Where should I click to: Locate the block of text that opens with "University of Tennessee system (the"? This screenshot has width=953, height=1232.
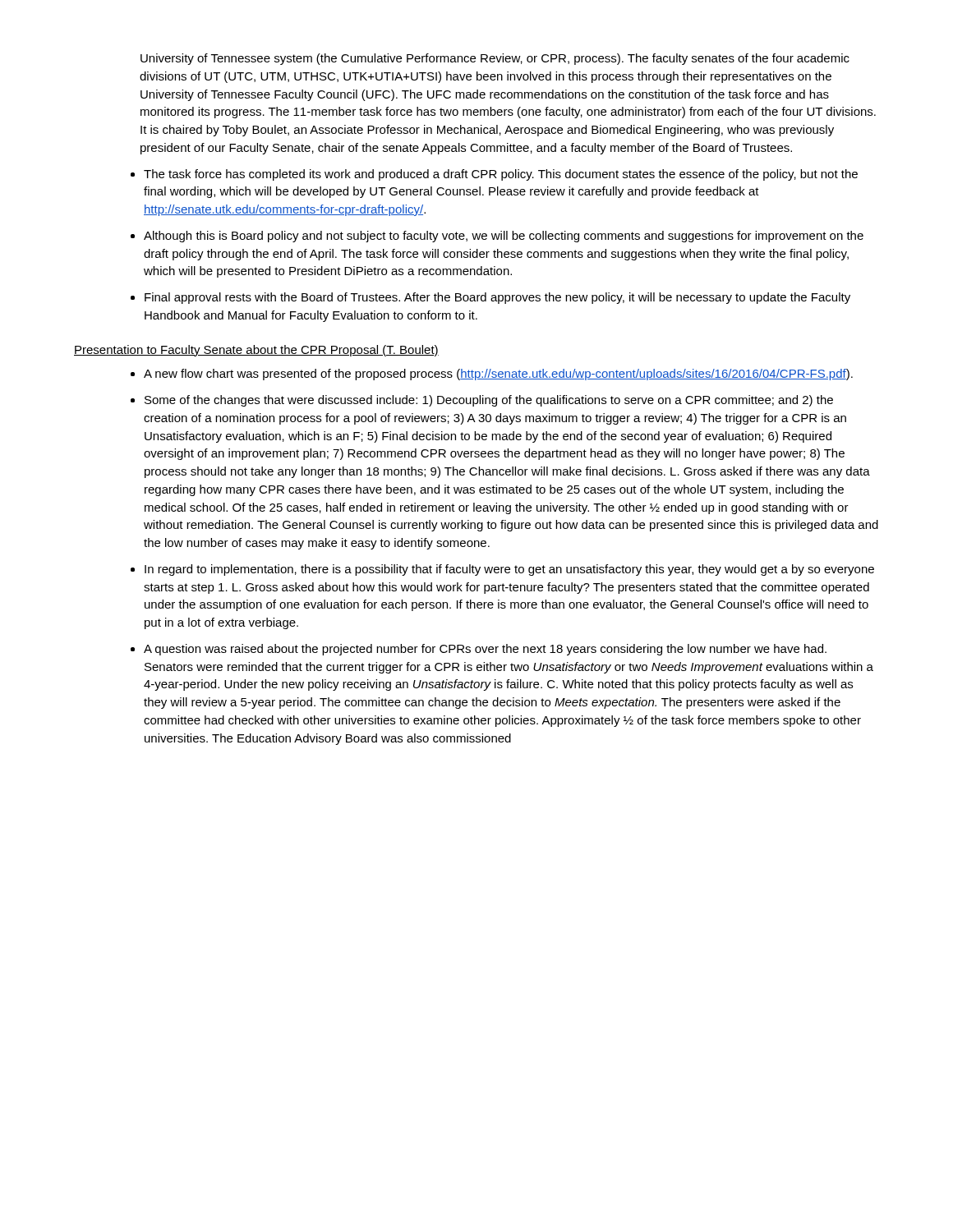pos(508,103)
